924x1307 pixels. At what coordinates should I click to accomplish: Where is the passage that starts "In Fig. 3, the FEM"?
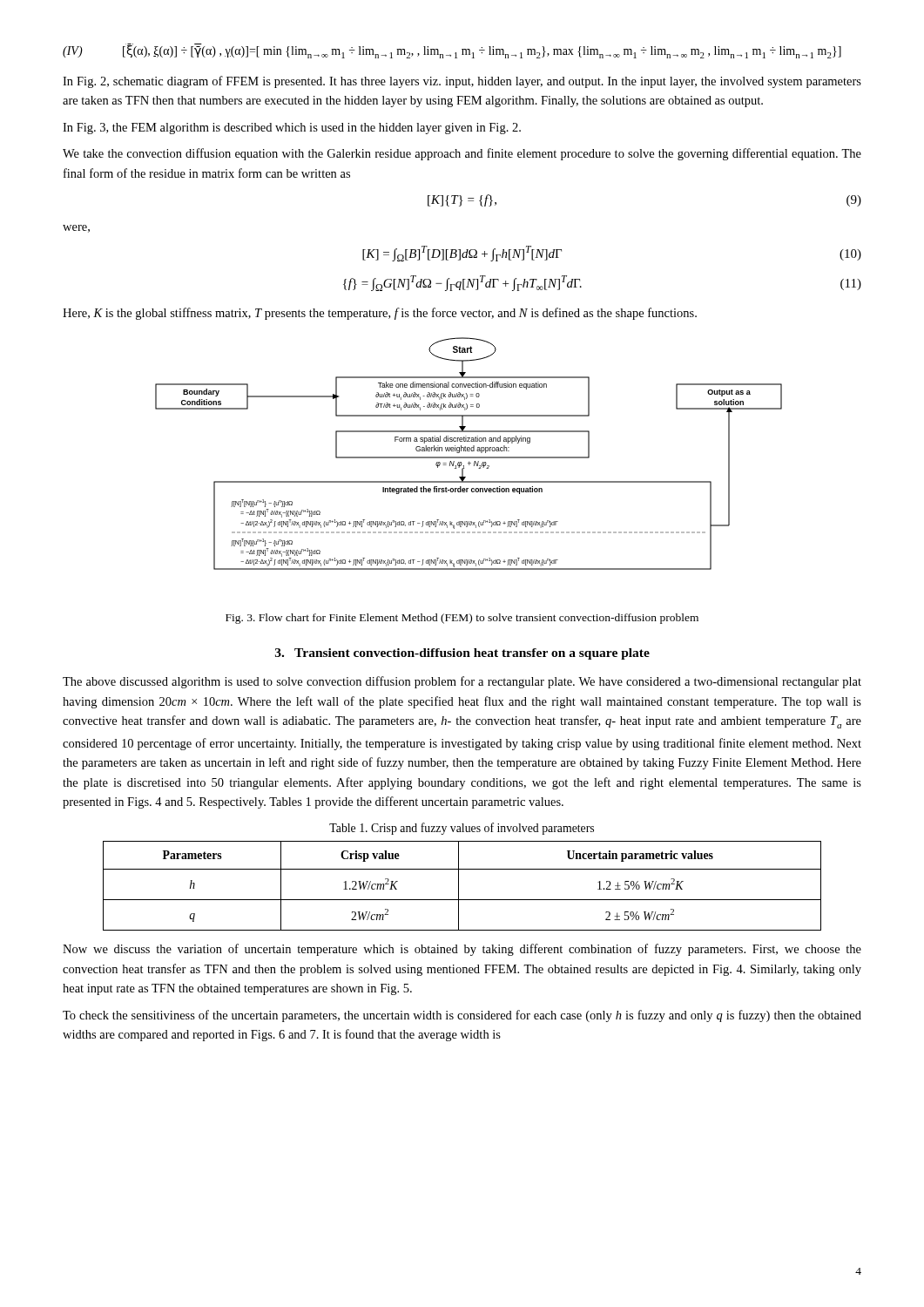[x=292, y=127]
